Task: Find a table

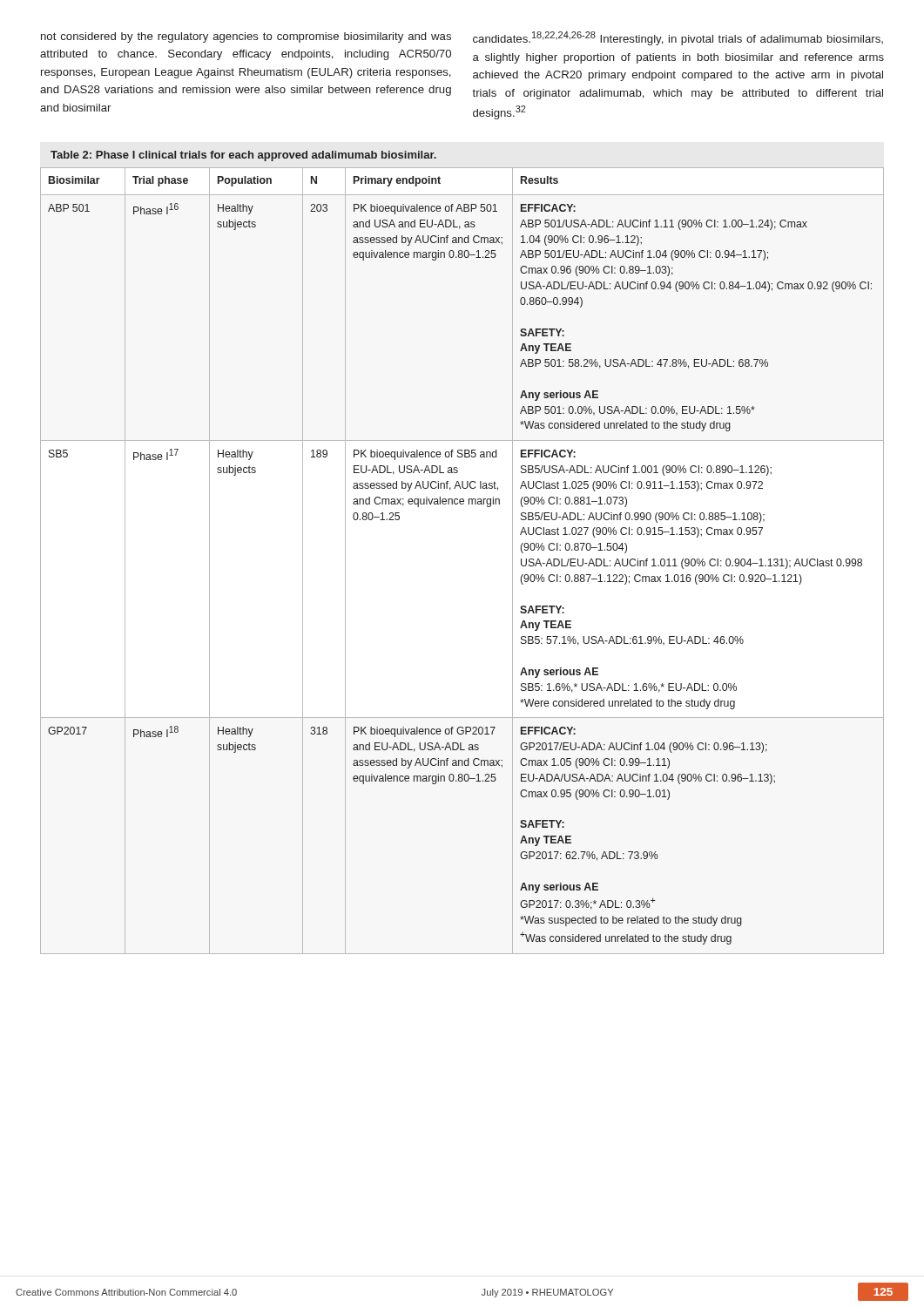Action: pyautogui.click(x=462, y=561)
